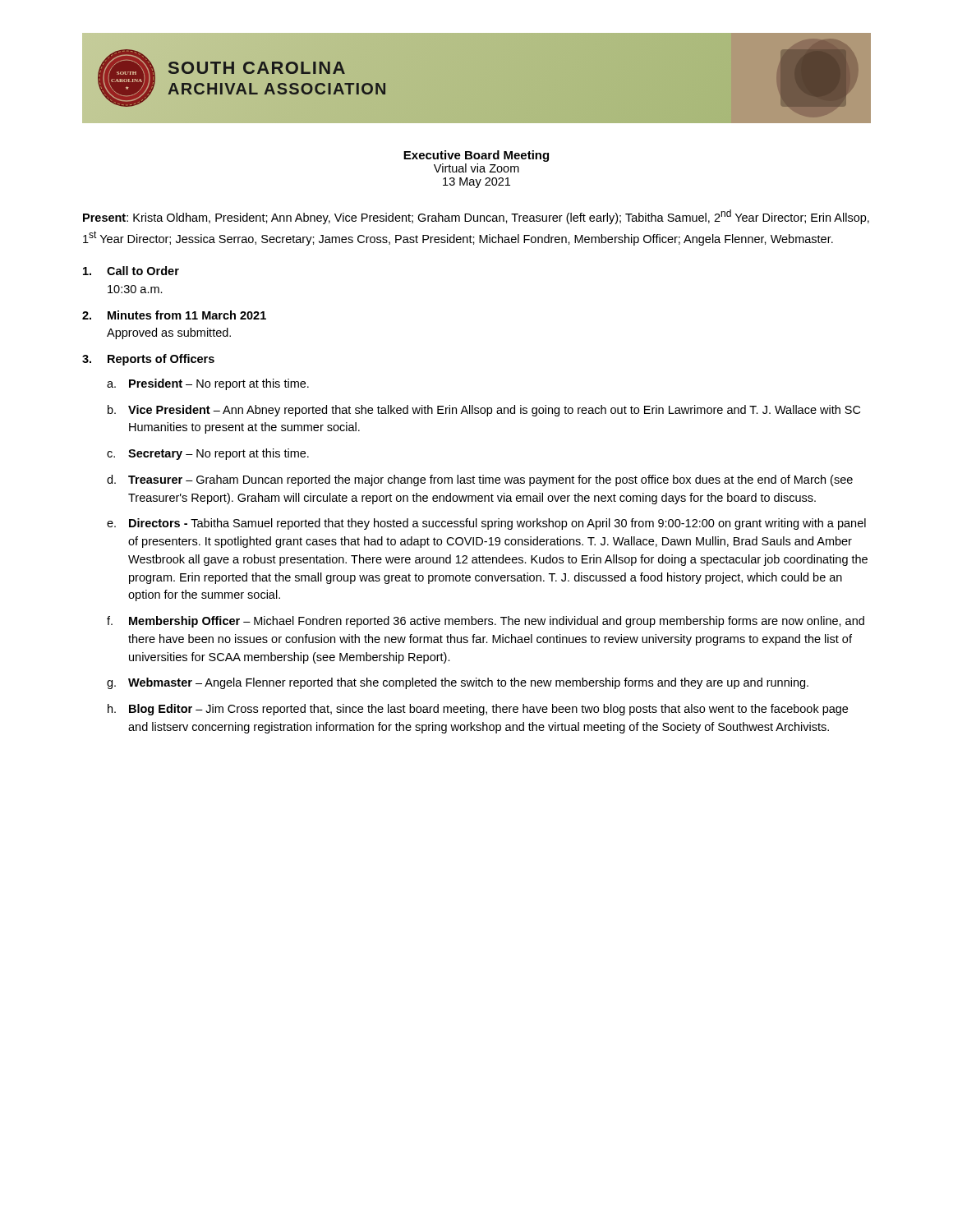Locate the list item that says "c. Secretary –"
Viewport: 953px width, 1232px height.
point(208,454)
